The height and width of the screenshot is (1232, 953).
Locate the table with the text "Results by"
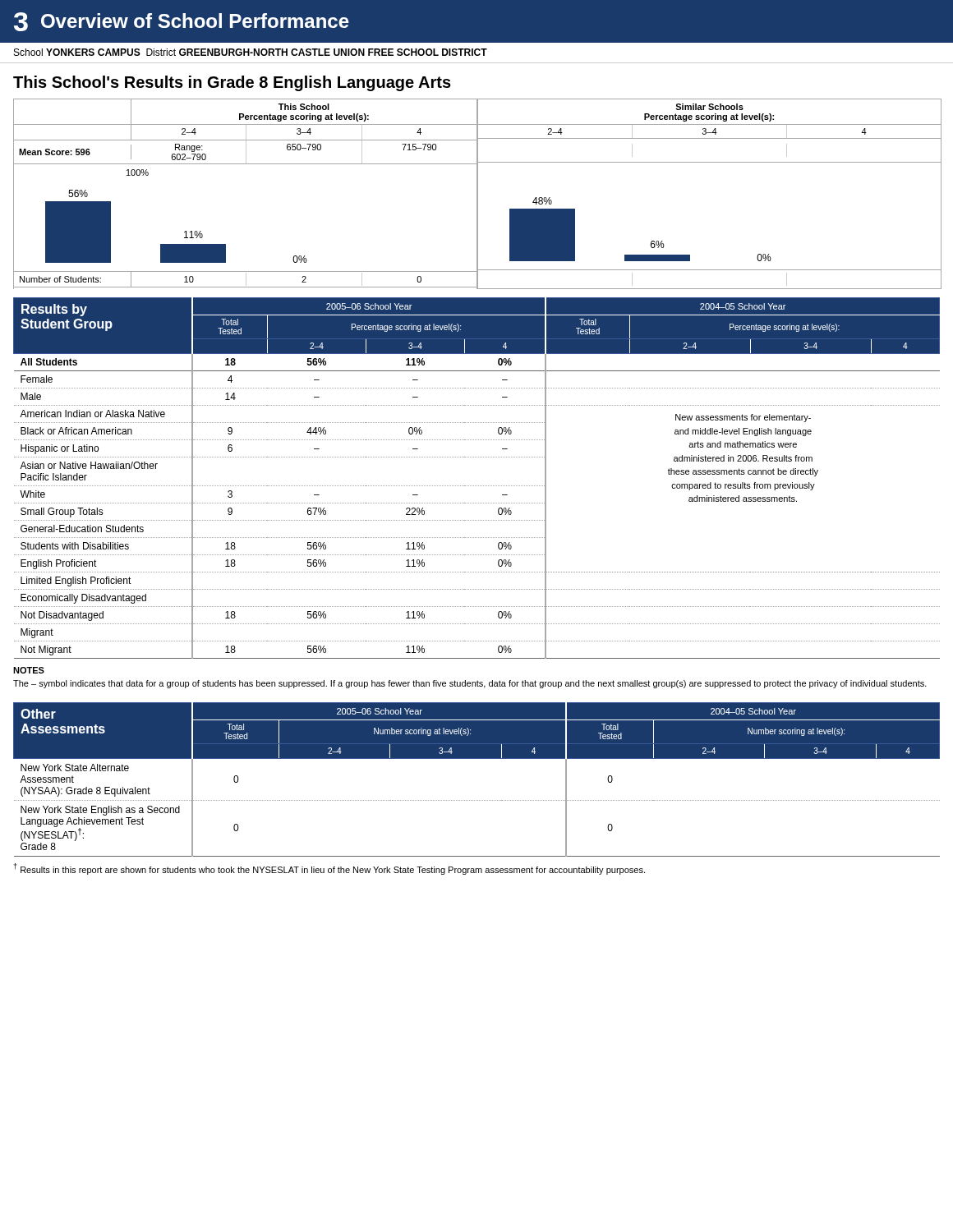(x=476, y=478)
